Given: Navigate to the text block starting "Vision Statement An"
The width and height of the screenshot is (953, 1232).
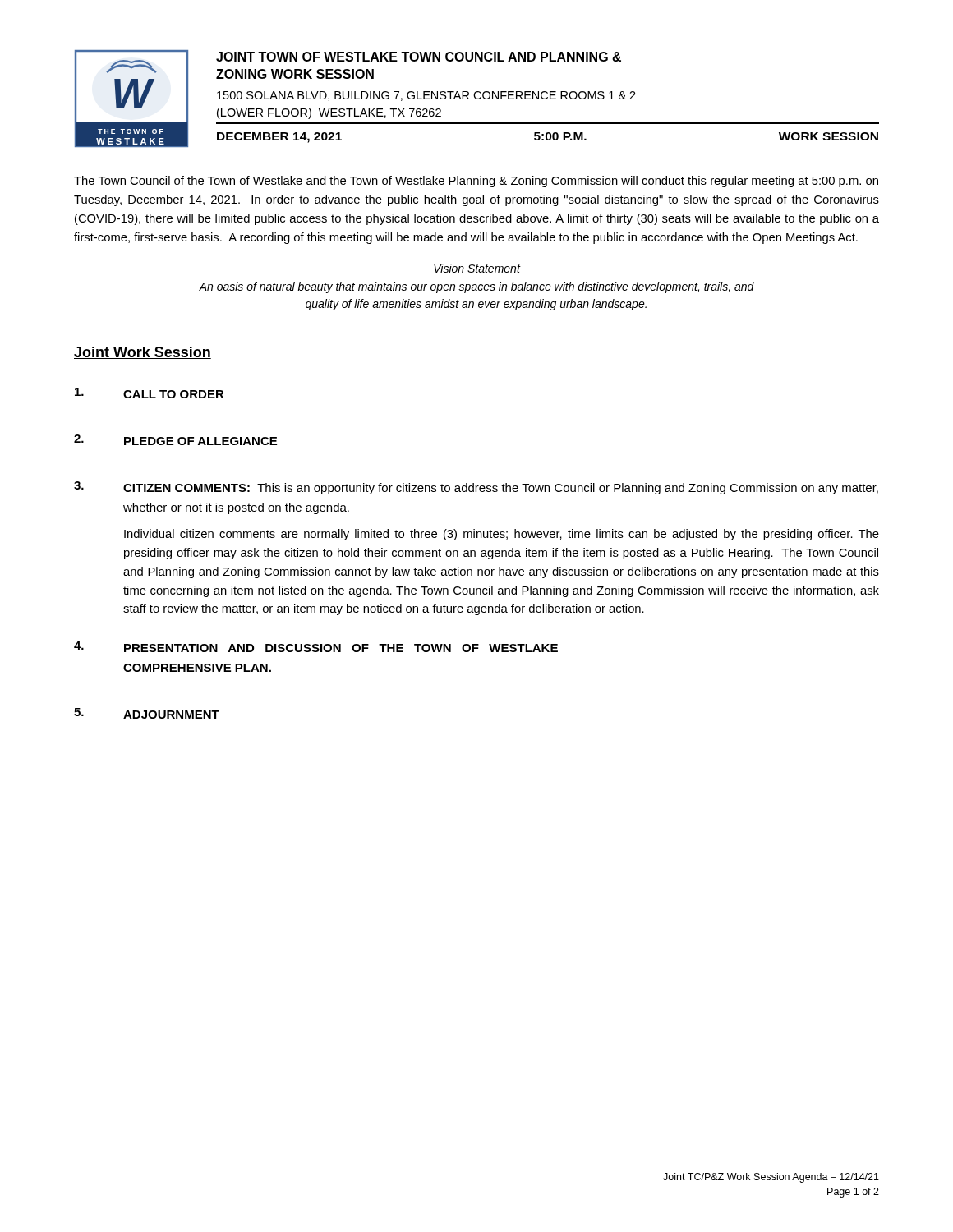Looking at the screenshot, I should tap(476, 287).
